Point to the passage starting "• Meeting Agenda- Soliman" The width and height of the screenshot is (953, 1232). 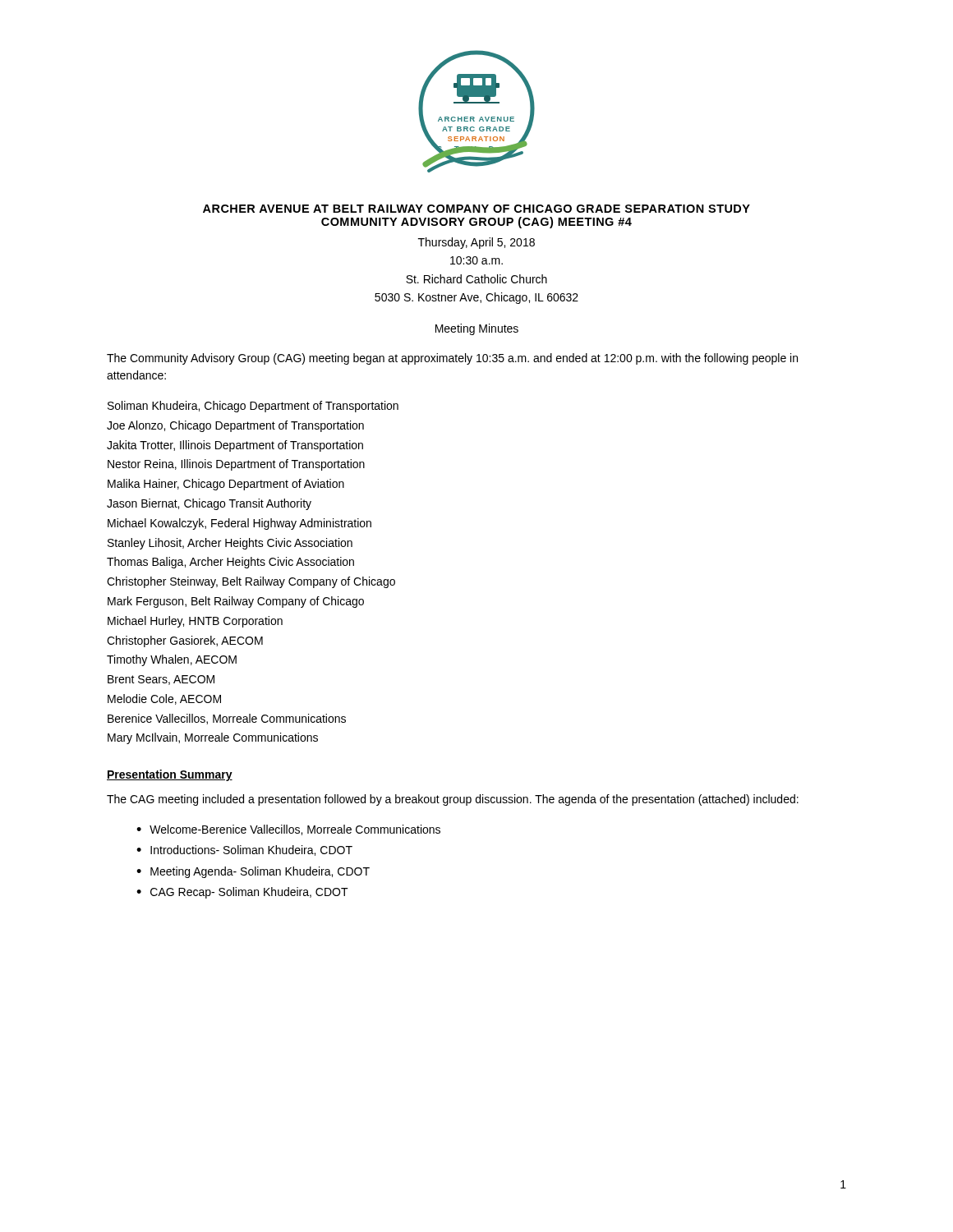(x=253, y=872)
